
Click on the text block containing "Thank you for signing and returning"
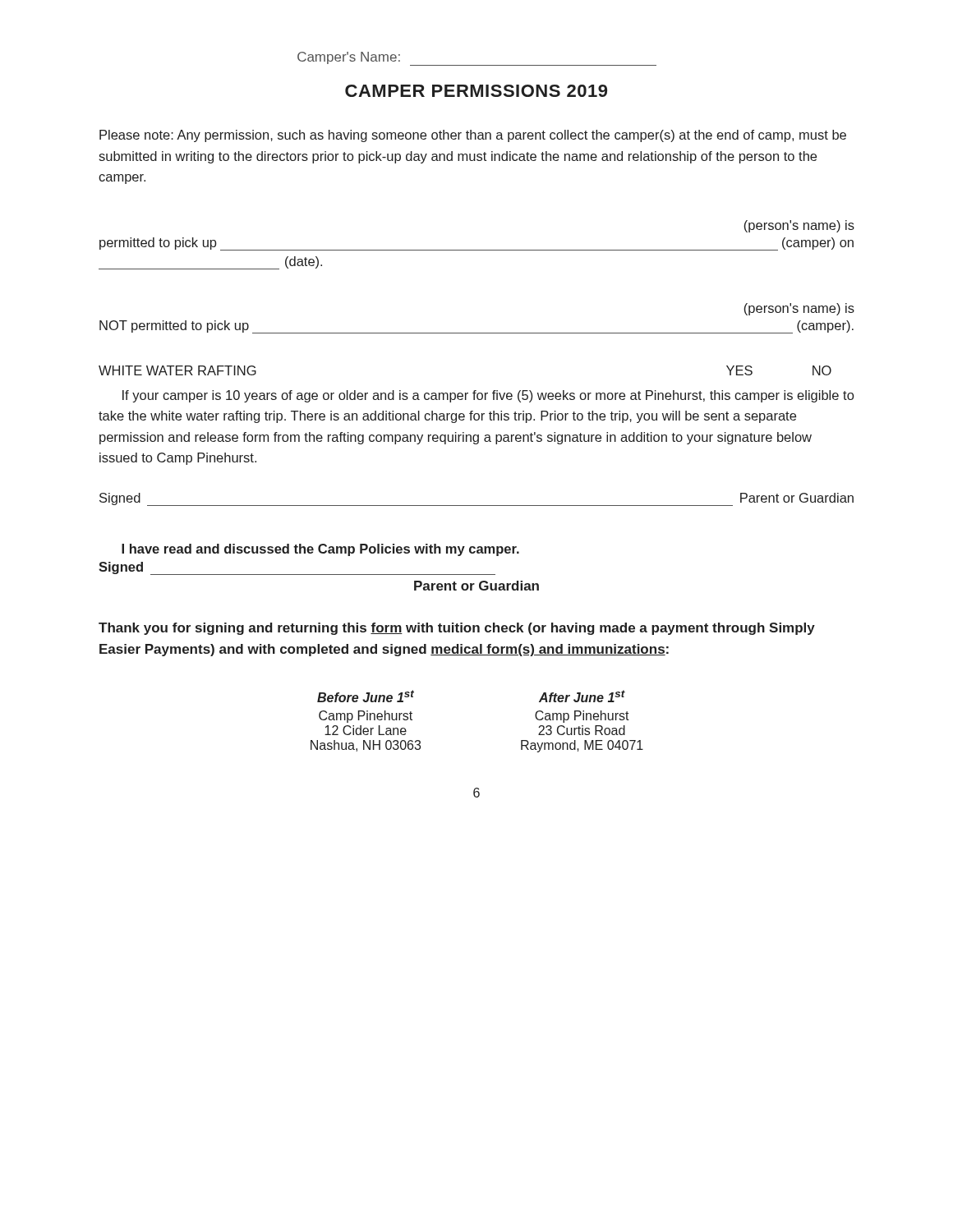tap(457, 638)
